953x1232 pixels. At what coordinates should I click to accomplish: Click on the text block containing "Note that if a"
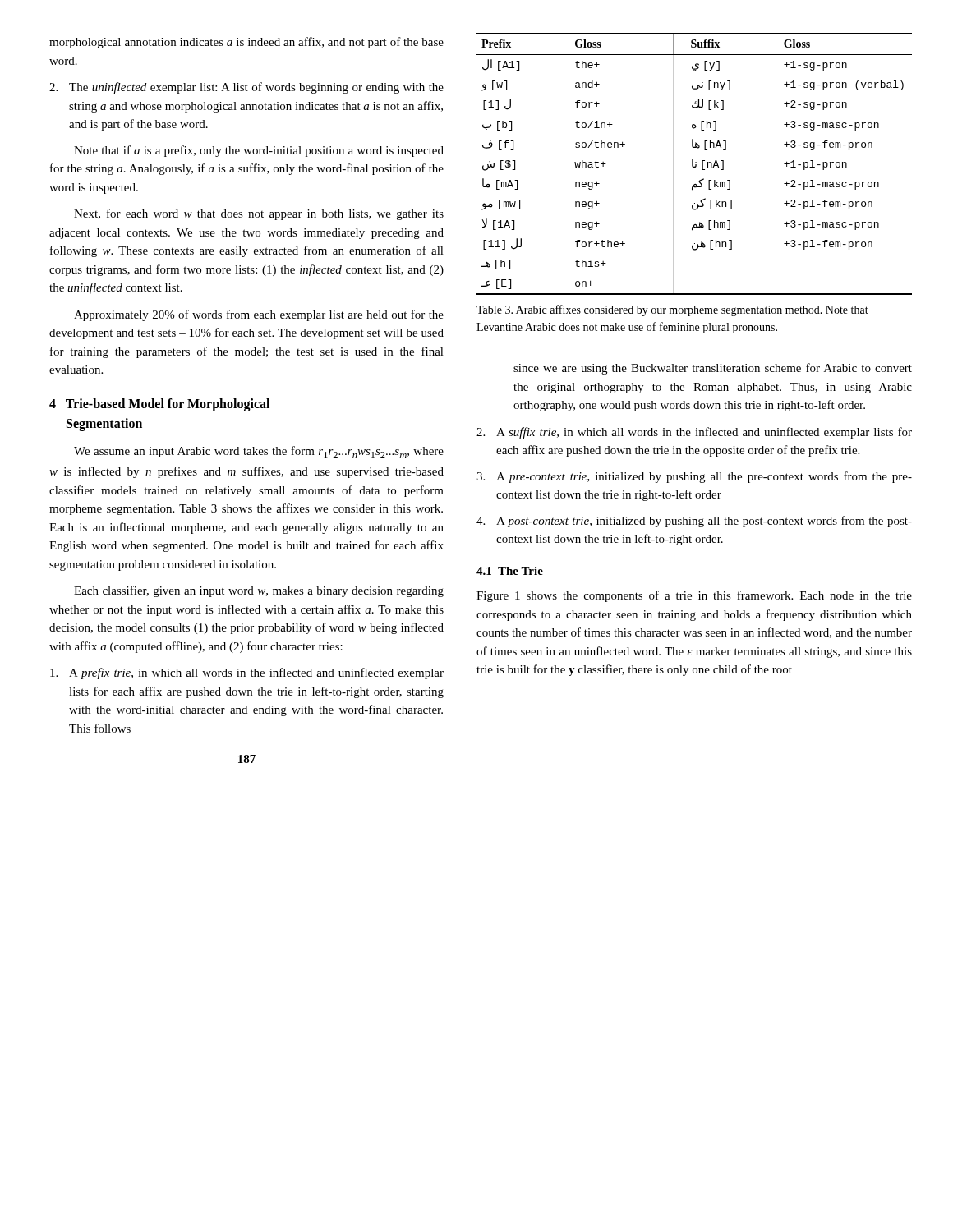point(246,260)
